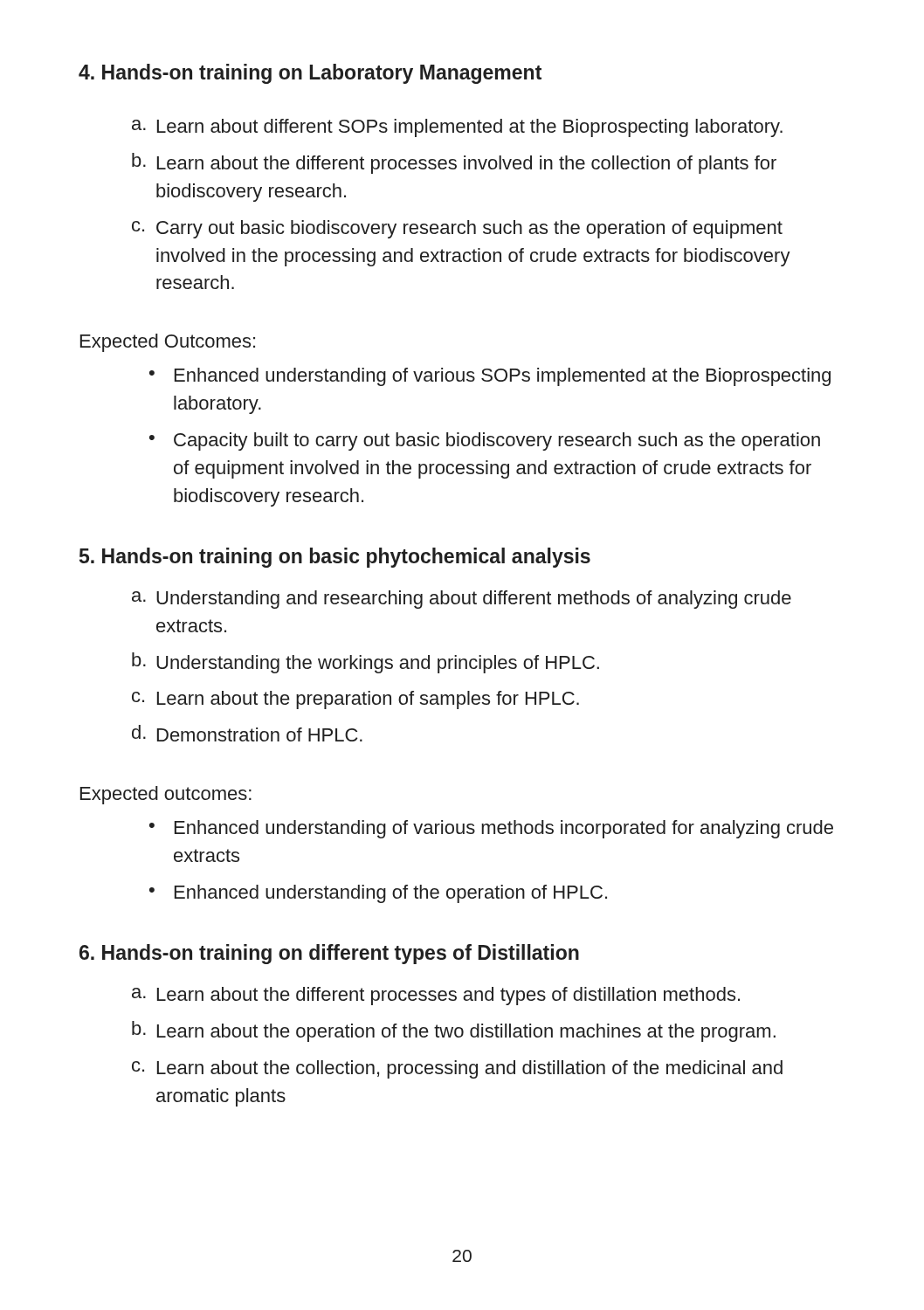Find the region starting "b. Learn about the different"
This screenshot has width=924, height=1310.
pyautogui.click(x=484, y=177)
